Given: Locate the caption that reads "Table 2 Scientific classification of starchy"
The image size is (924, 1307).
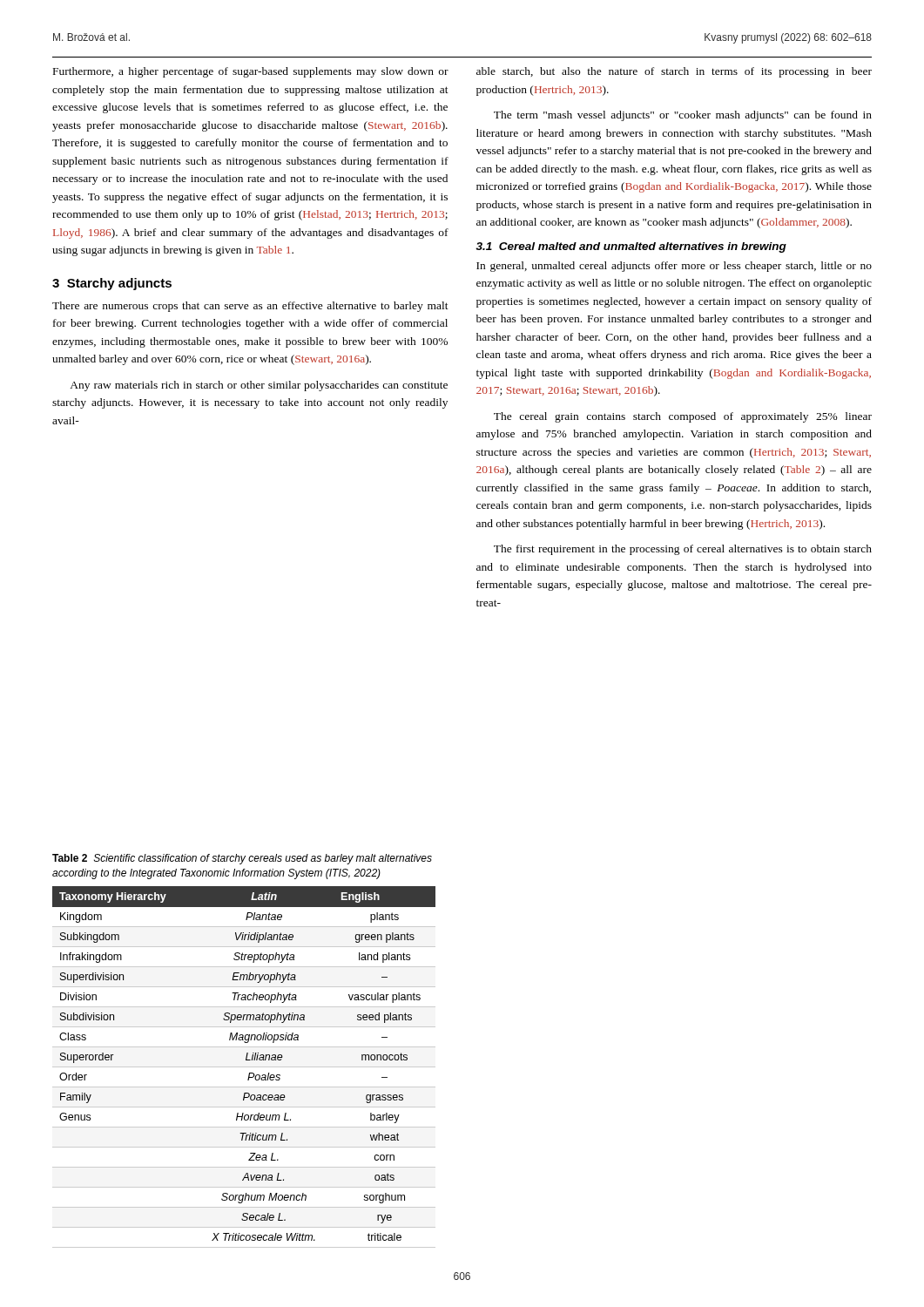Looking at the screenshot, I should (244, 866).
